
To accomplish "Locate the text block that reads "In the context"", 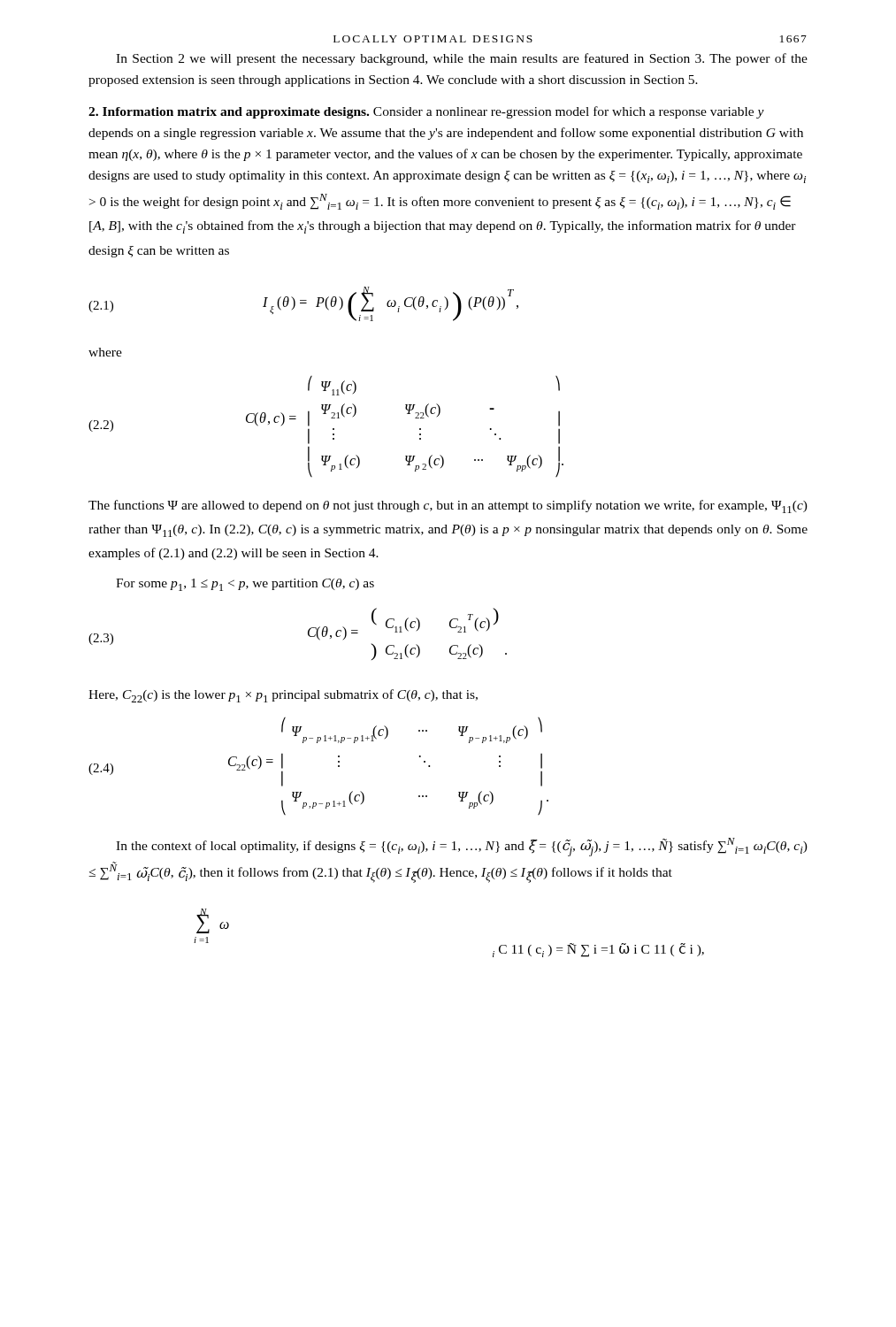I will (448, 859).
